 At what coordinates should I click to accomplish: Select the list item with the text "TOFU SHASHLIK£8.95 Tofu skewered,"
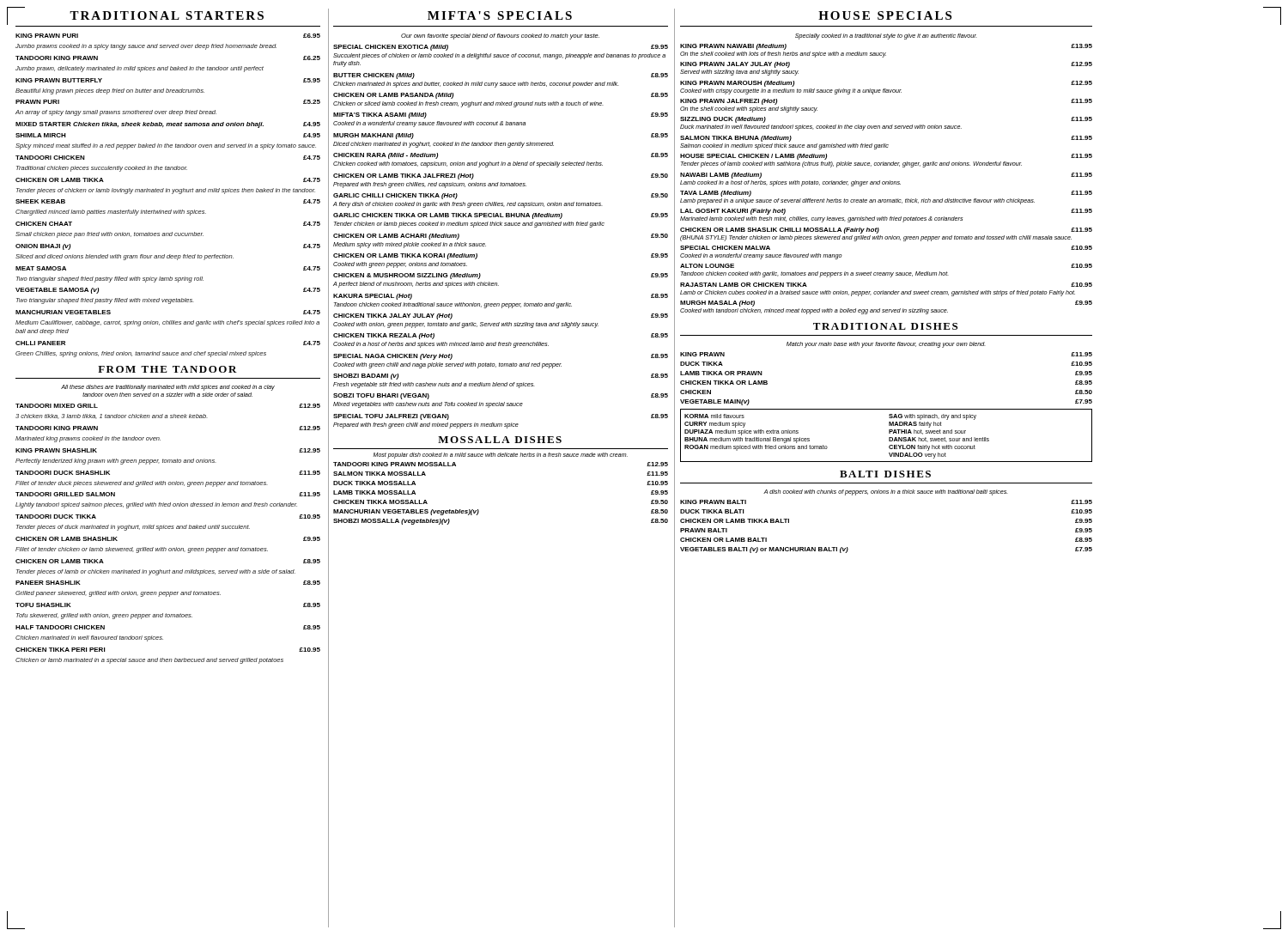[168, 611]
